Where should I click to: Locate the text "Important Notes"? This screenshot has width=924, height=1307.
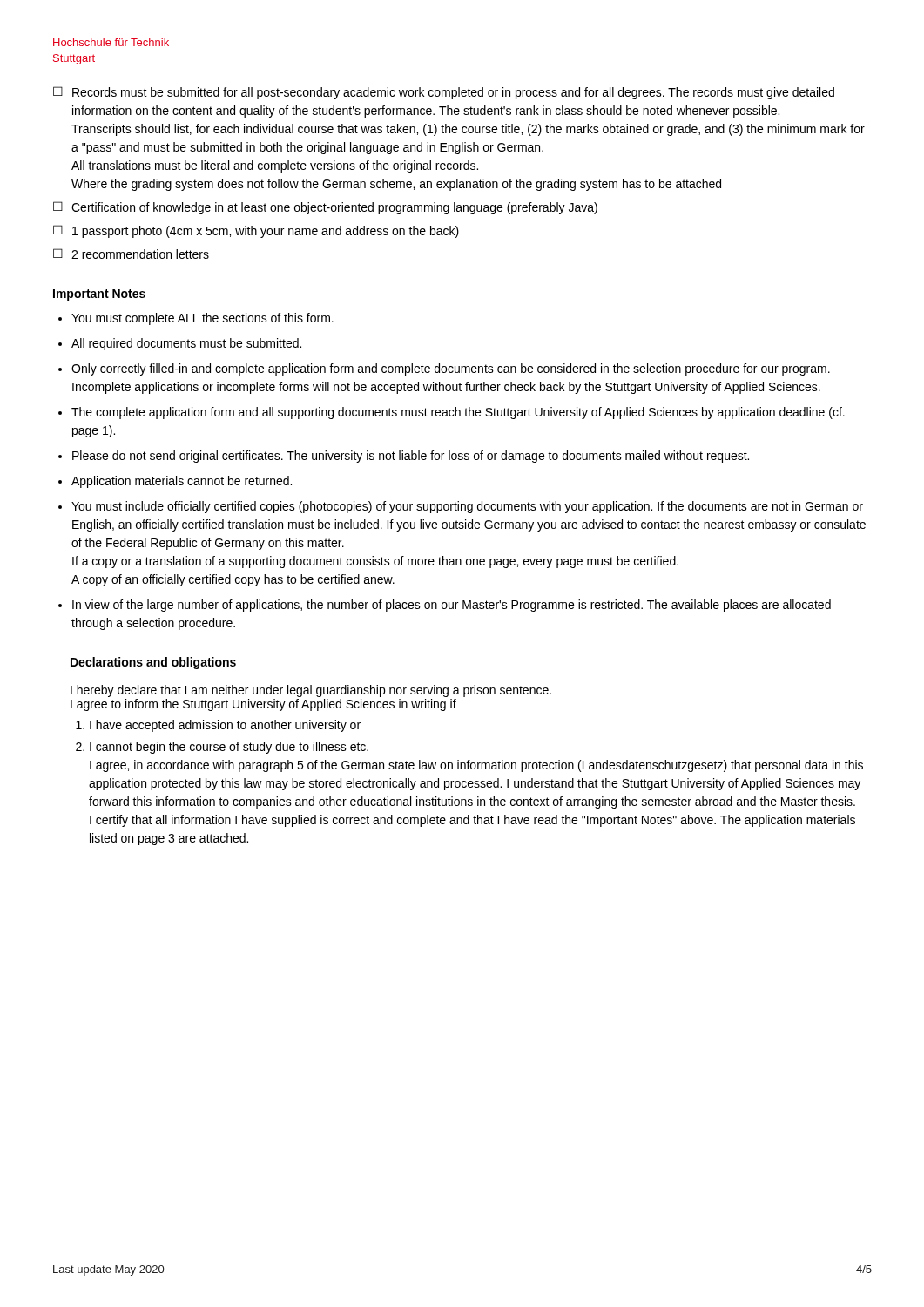click(x=99, y=294)
